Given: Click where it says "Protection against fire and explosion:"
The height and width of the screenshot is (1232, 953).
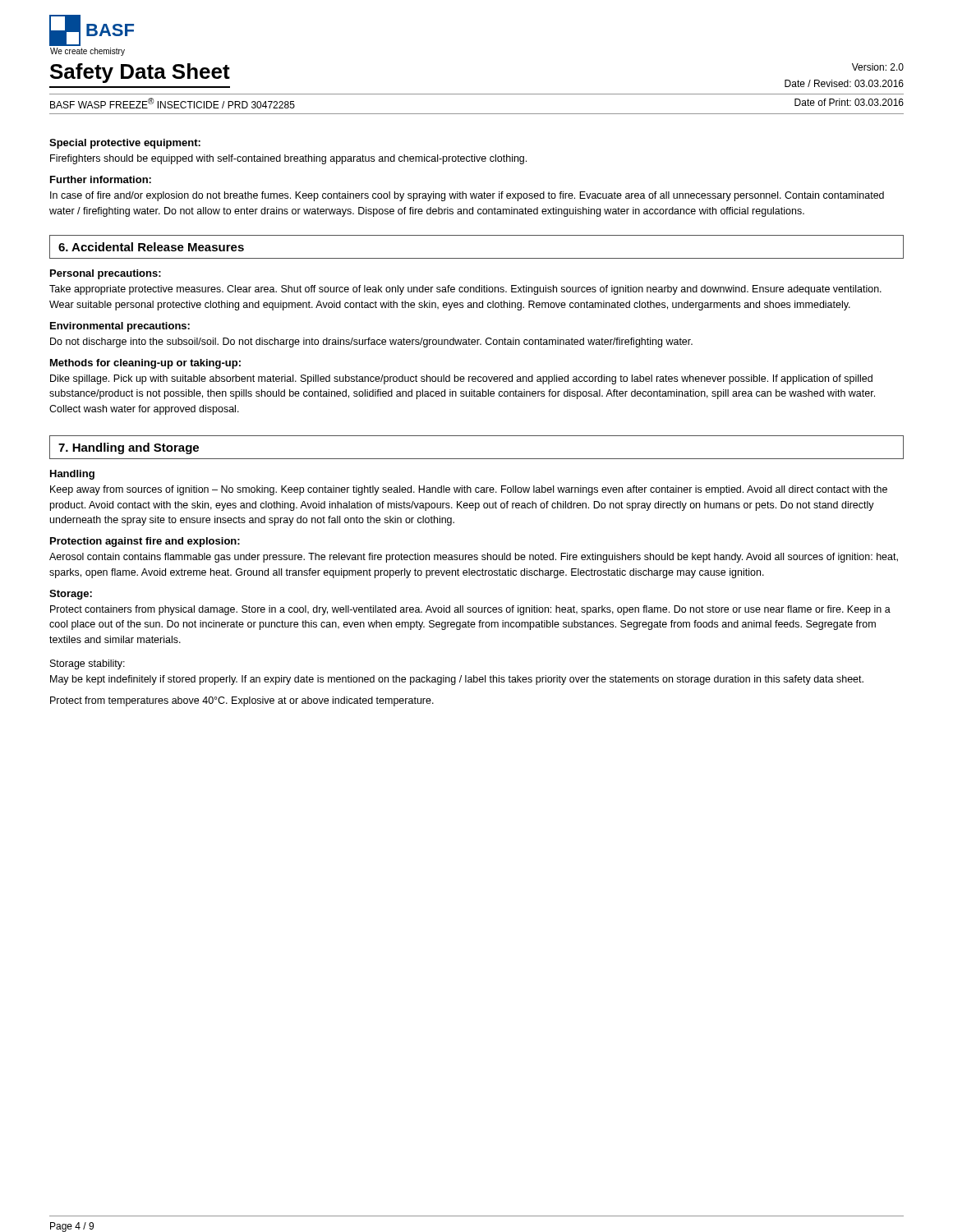Looking at the screenshot, I should [145, 541].
